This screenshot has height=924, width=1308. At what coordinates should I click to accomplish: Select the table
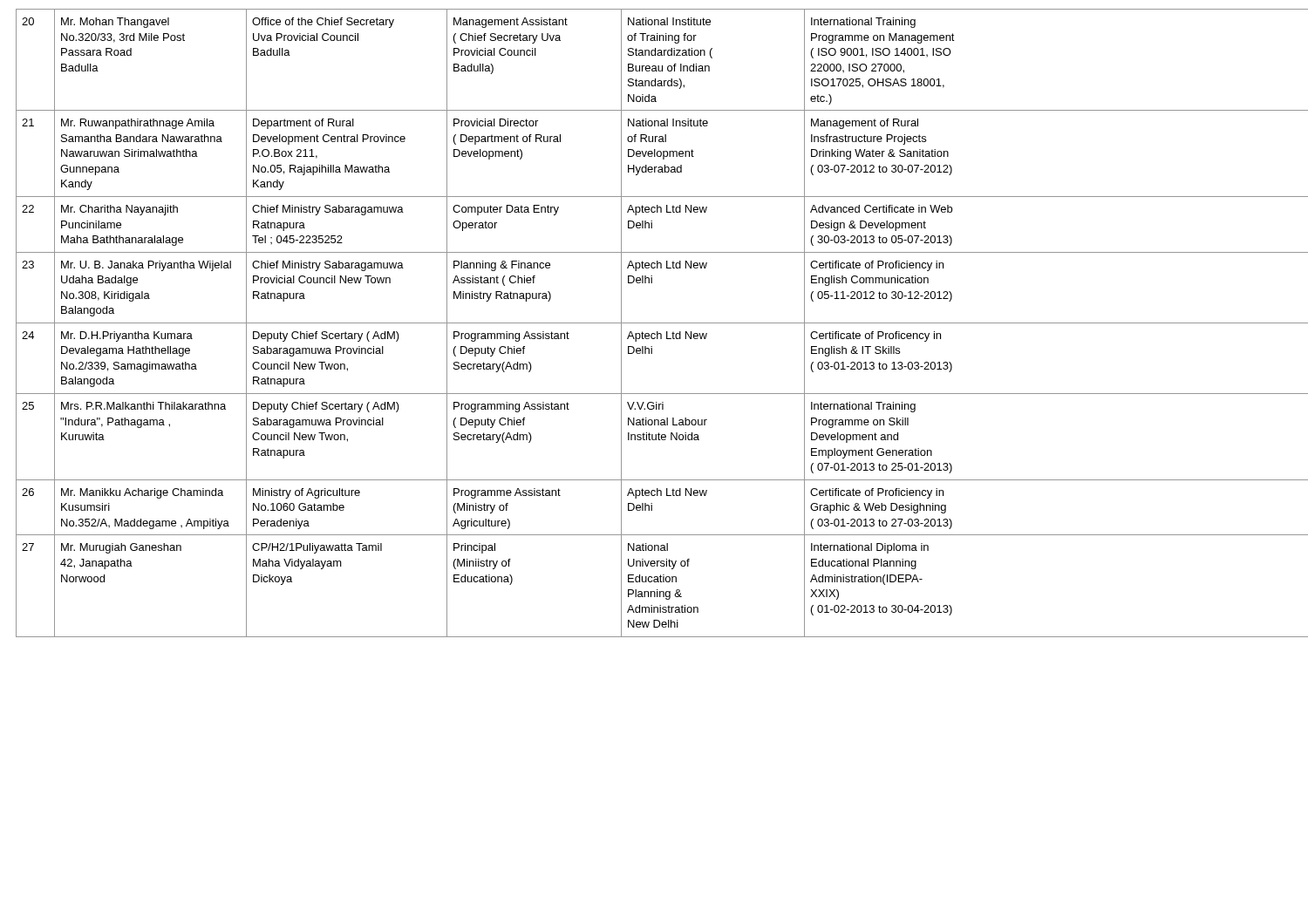(x=654, y=323)
